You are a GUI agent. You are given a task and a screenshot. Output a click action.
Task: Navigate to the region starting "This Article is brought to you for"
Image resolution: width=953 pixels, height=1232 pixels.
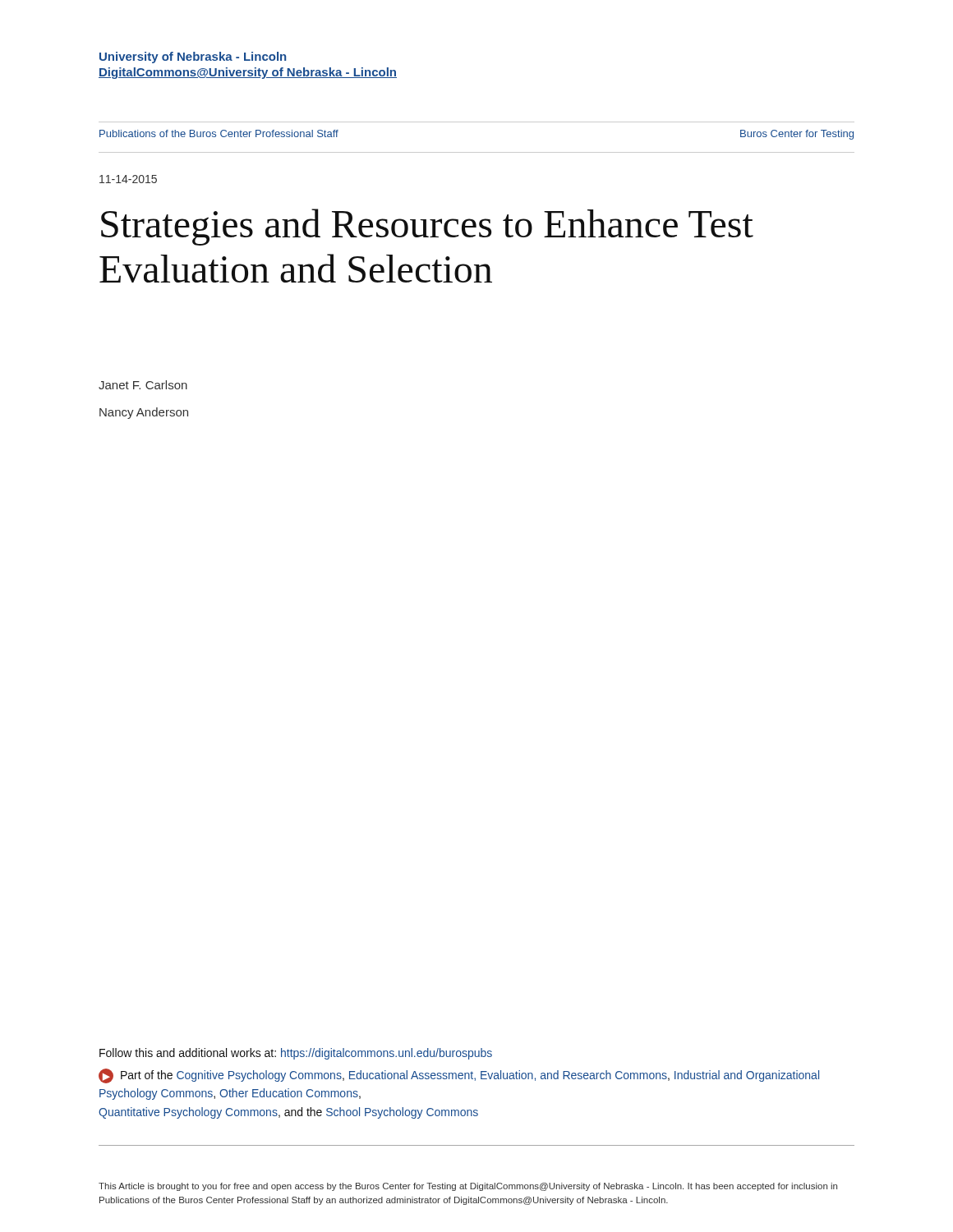tap(468, 1193)
